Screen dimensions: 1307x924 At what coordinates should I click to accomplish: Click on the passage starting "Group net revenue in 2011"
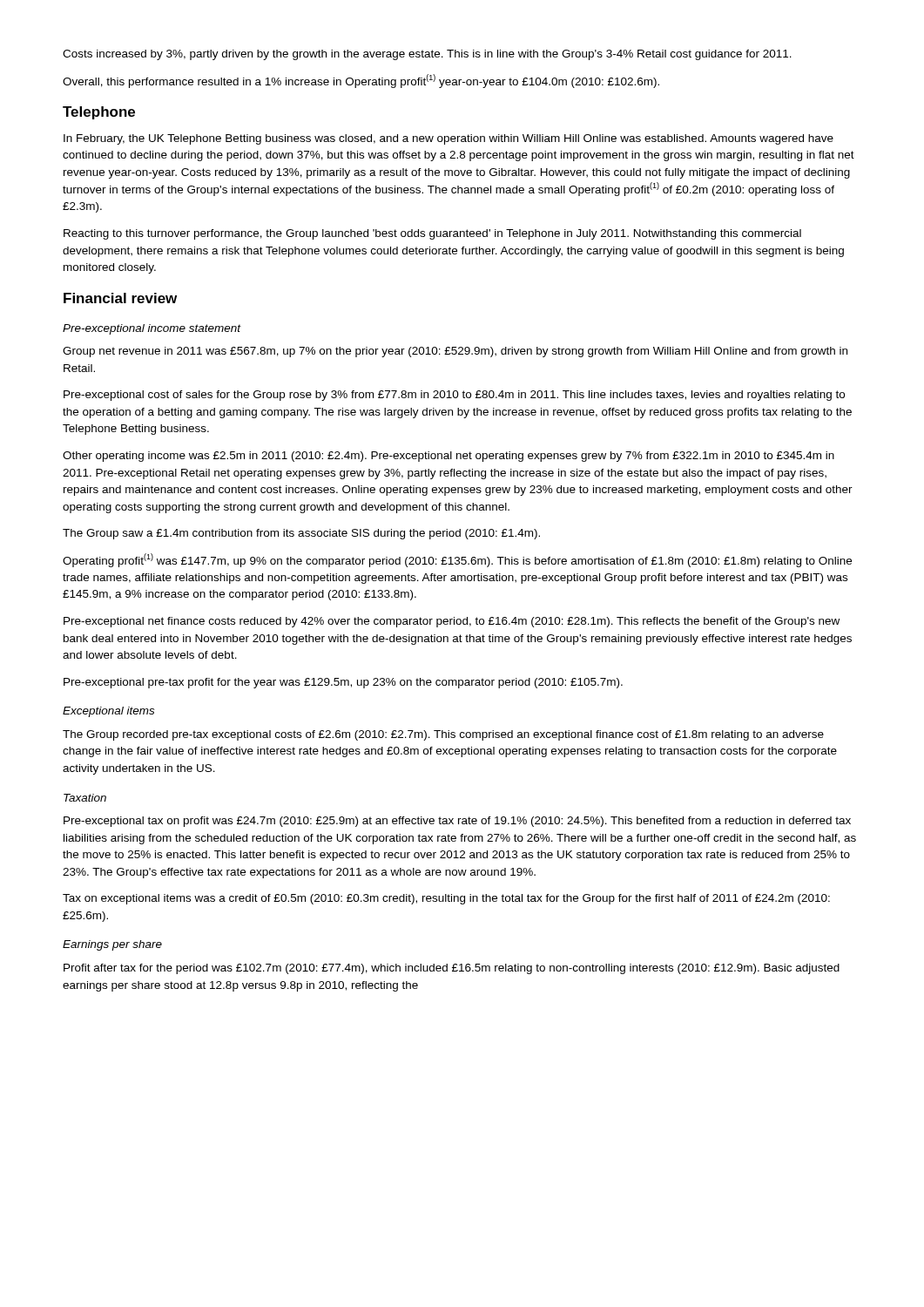point(462,360)
